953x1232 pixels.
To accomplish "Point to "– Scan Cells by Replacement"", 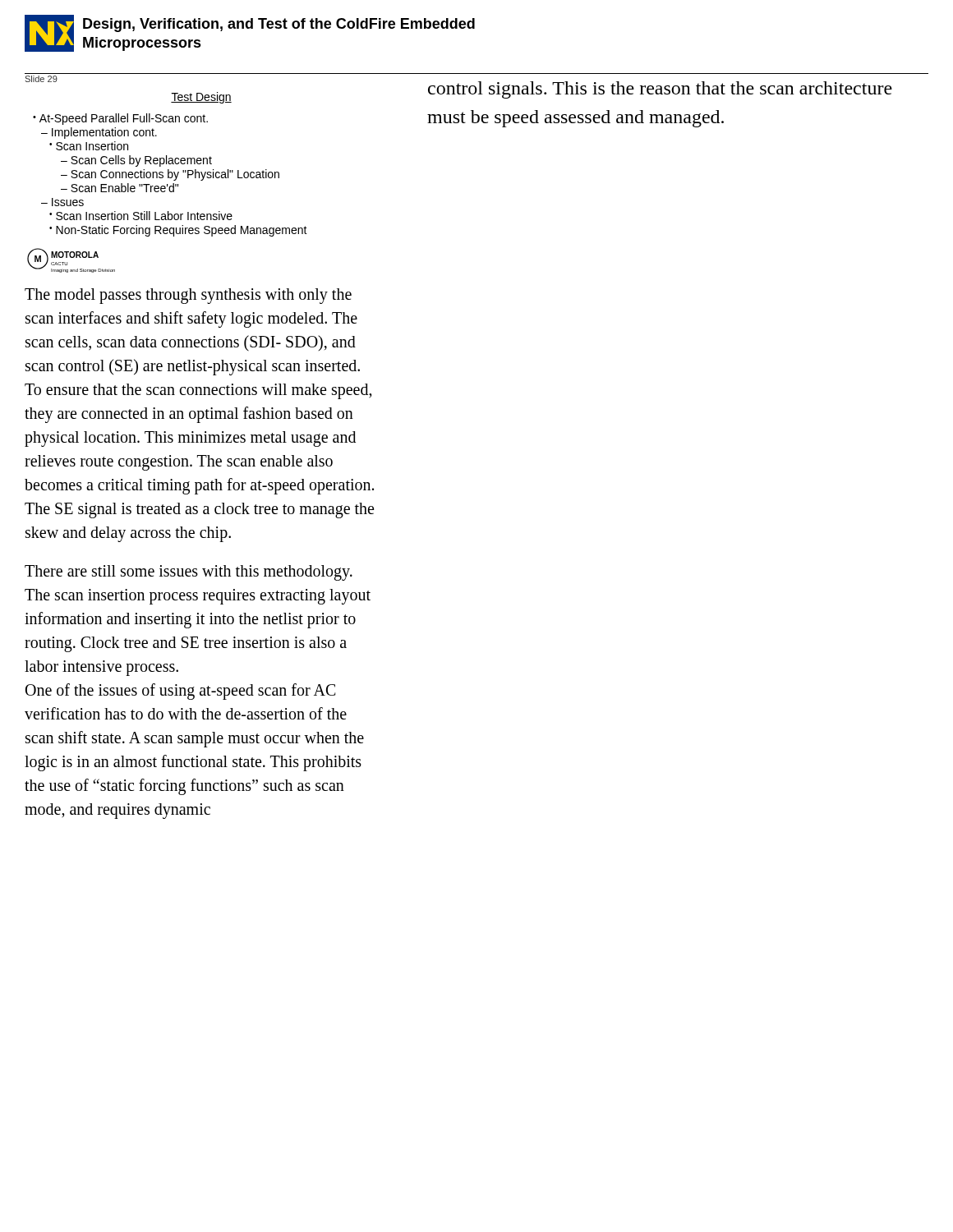I will tap(219, 160).
